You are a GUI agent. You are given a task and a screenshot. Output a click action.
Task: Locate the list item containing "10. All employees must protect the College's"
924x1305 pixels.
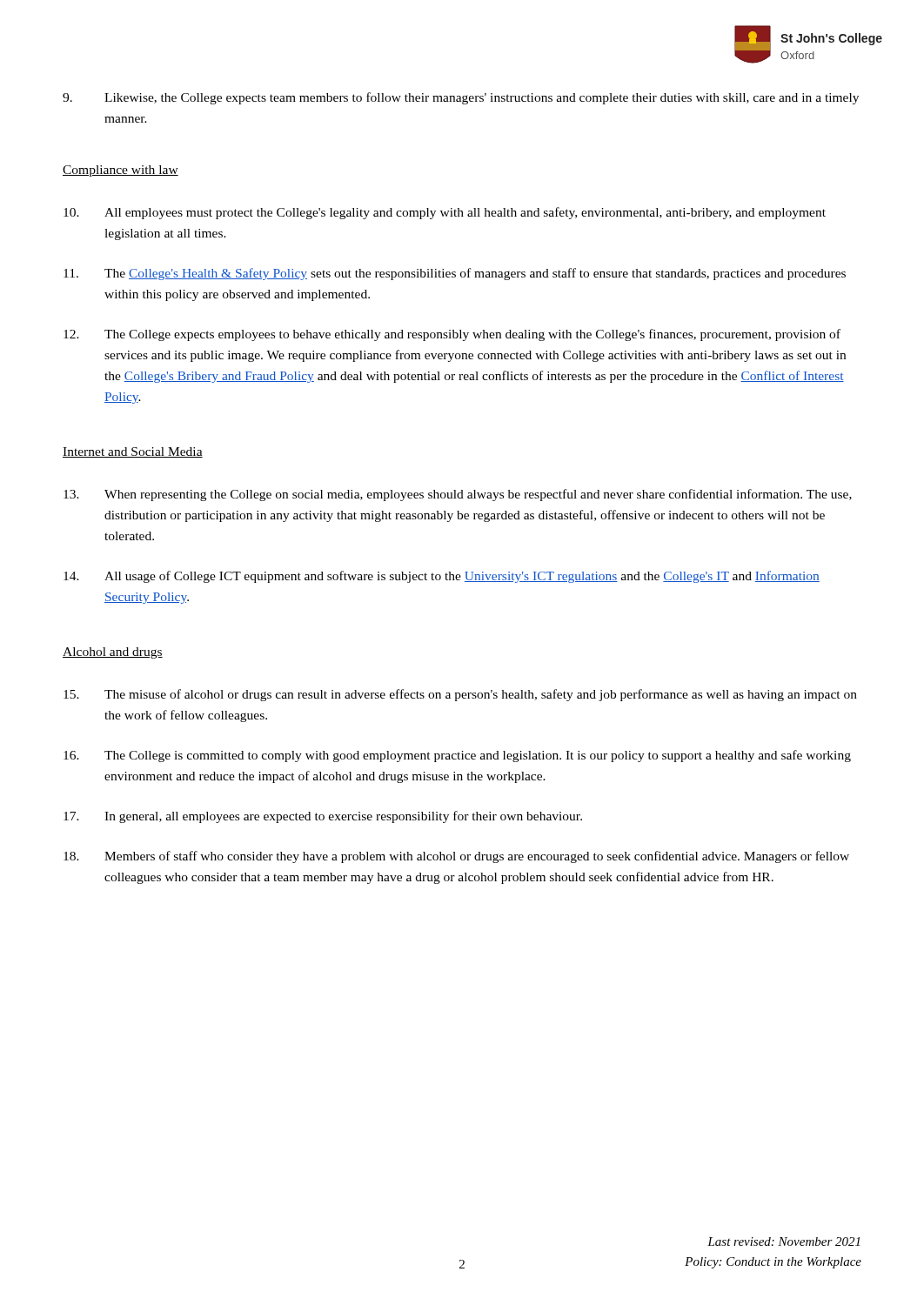pos(462,223)
